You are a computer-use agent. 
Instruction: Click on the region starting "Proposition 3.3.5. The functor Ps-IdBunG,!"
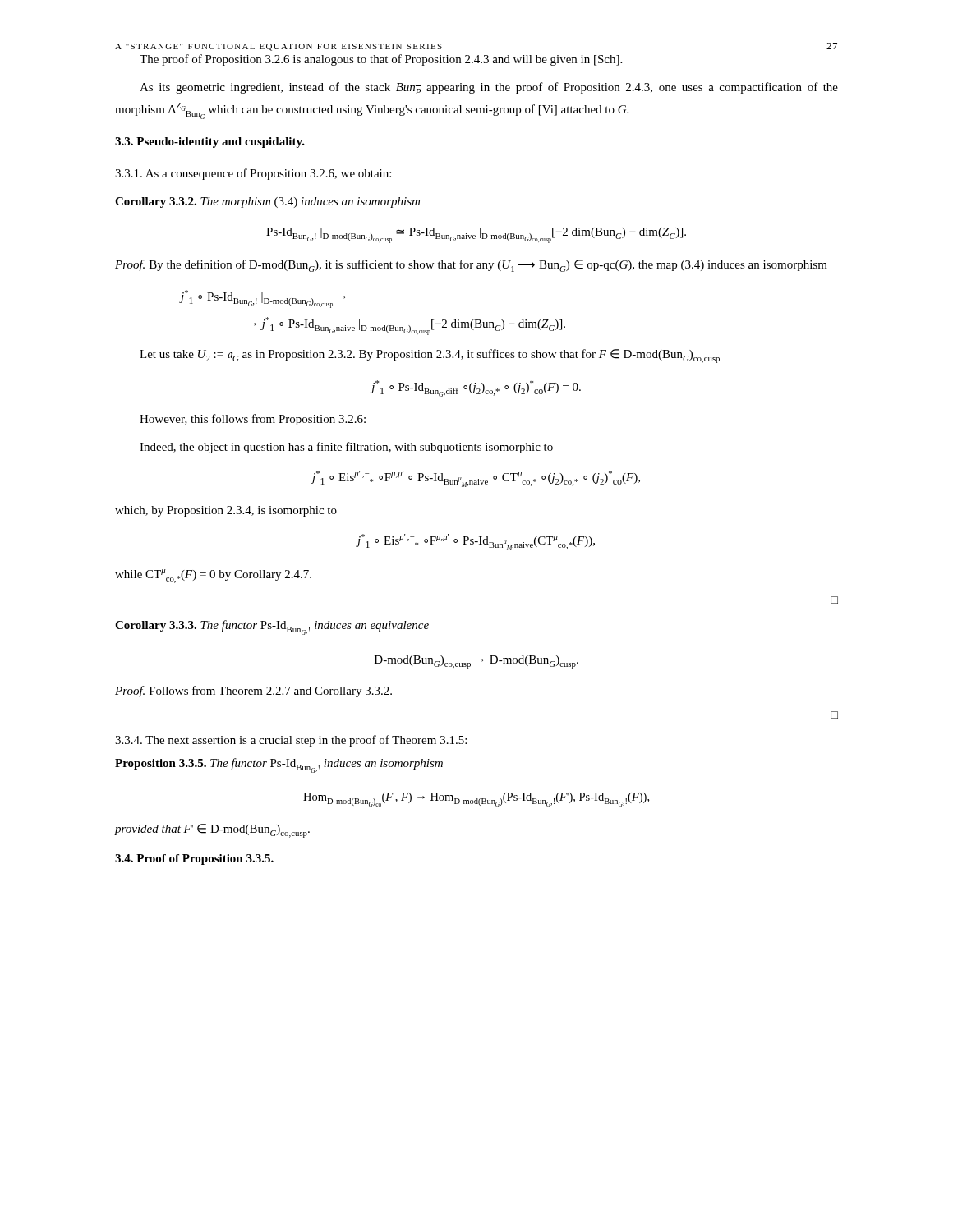tap(279, 765)
